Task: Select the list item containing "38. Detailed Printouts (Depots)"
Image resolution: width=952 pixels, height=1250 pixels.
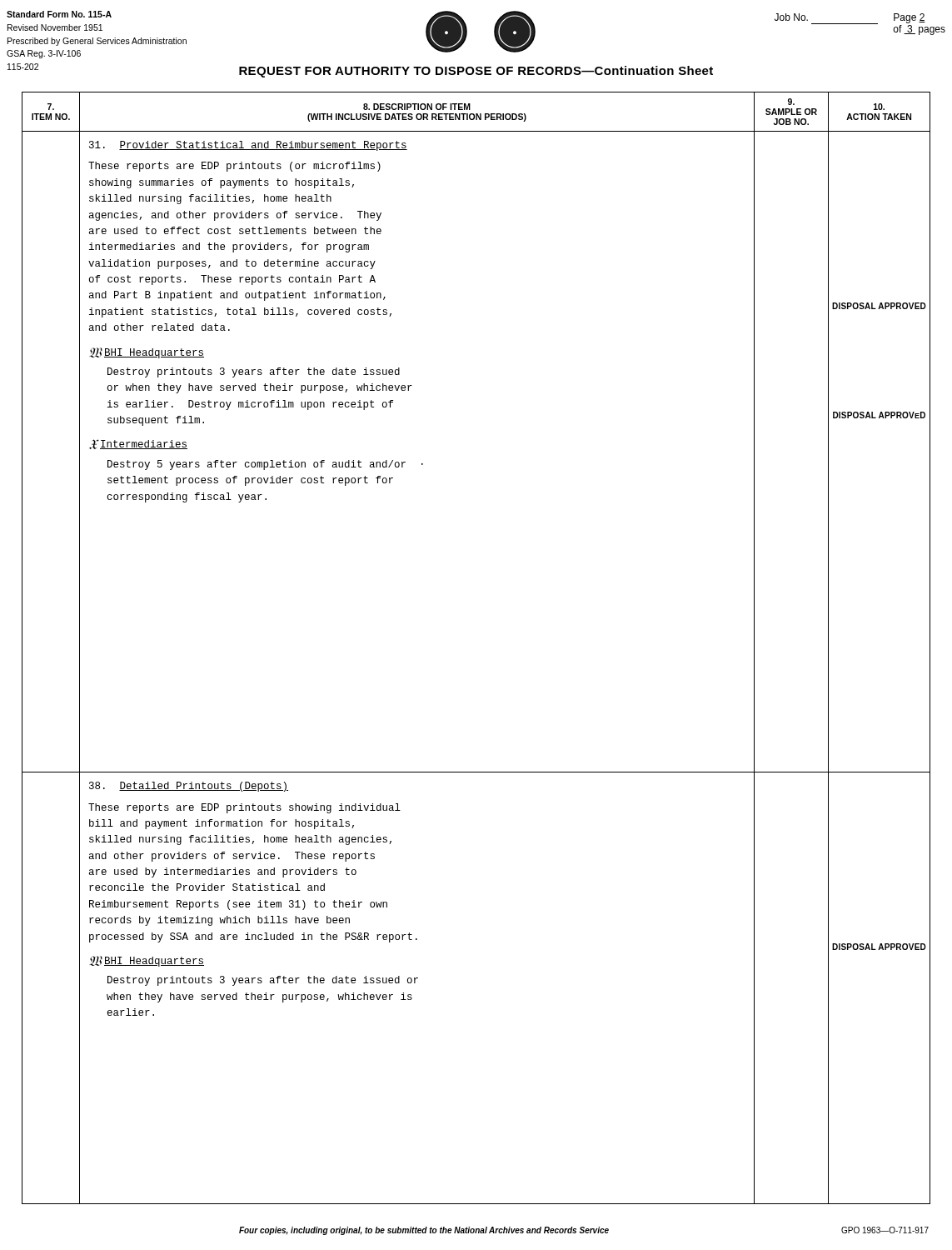Action: point(188,787)
